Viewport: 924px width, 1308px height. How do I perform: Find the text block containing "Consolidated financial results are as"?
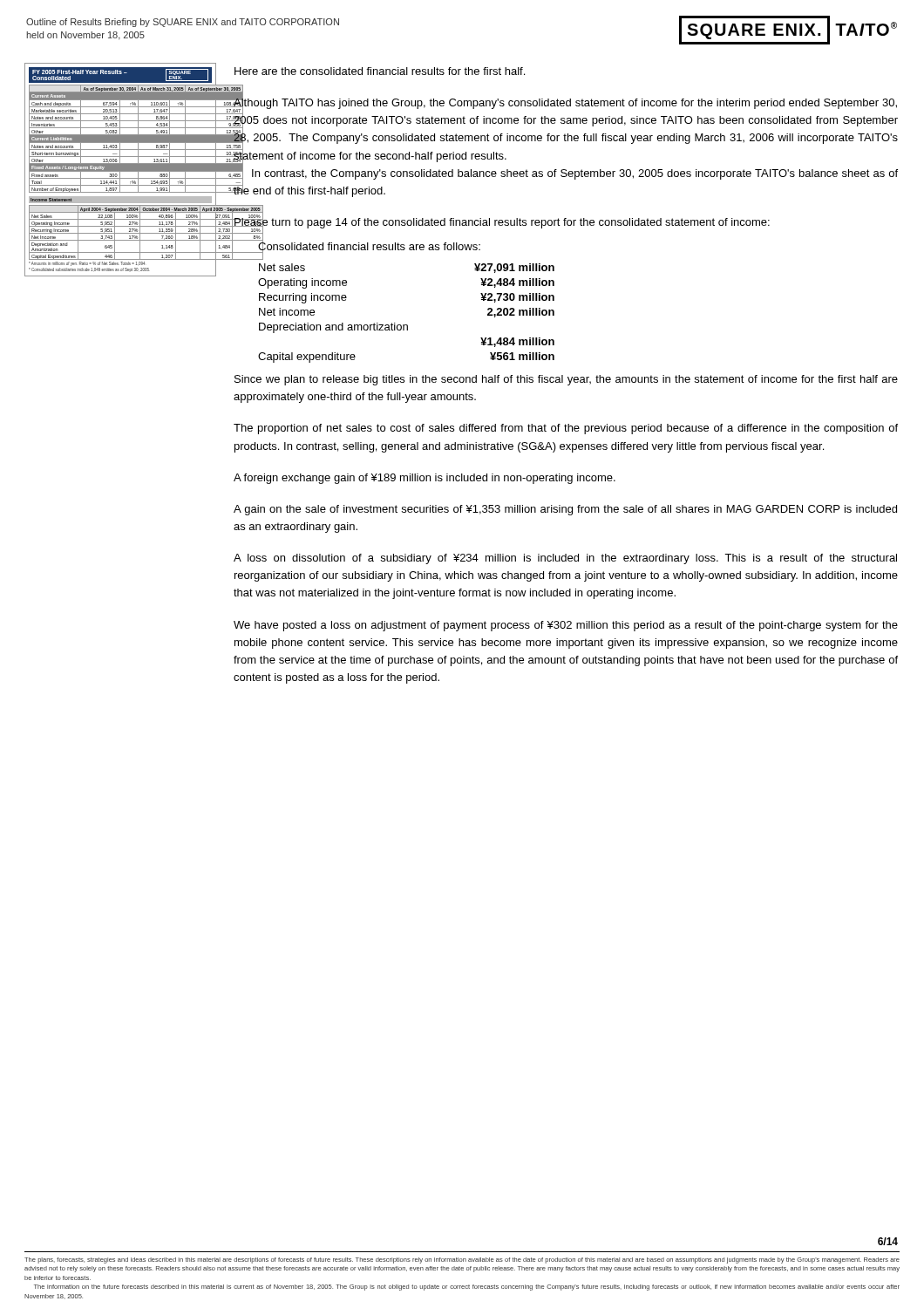click(x=370, y=246)
